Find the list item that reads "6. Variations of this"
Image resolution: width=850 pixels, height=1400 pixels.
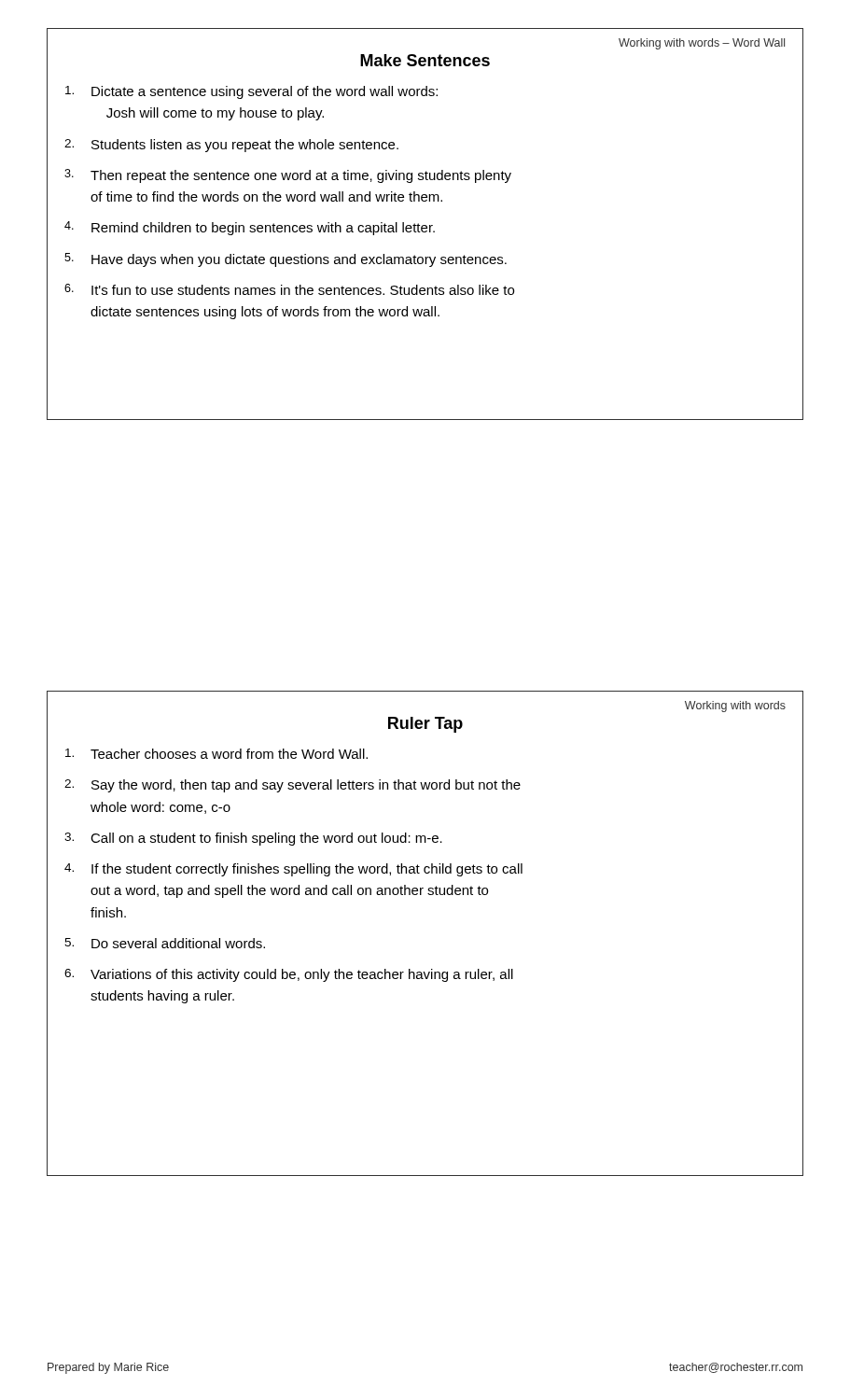[x=425, y=985]
